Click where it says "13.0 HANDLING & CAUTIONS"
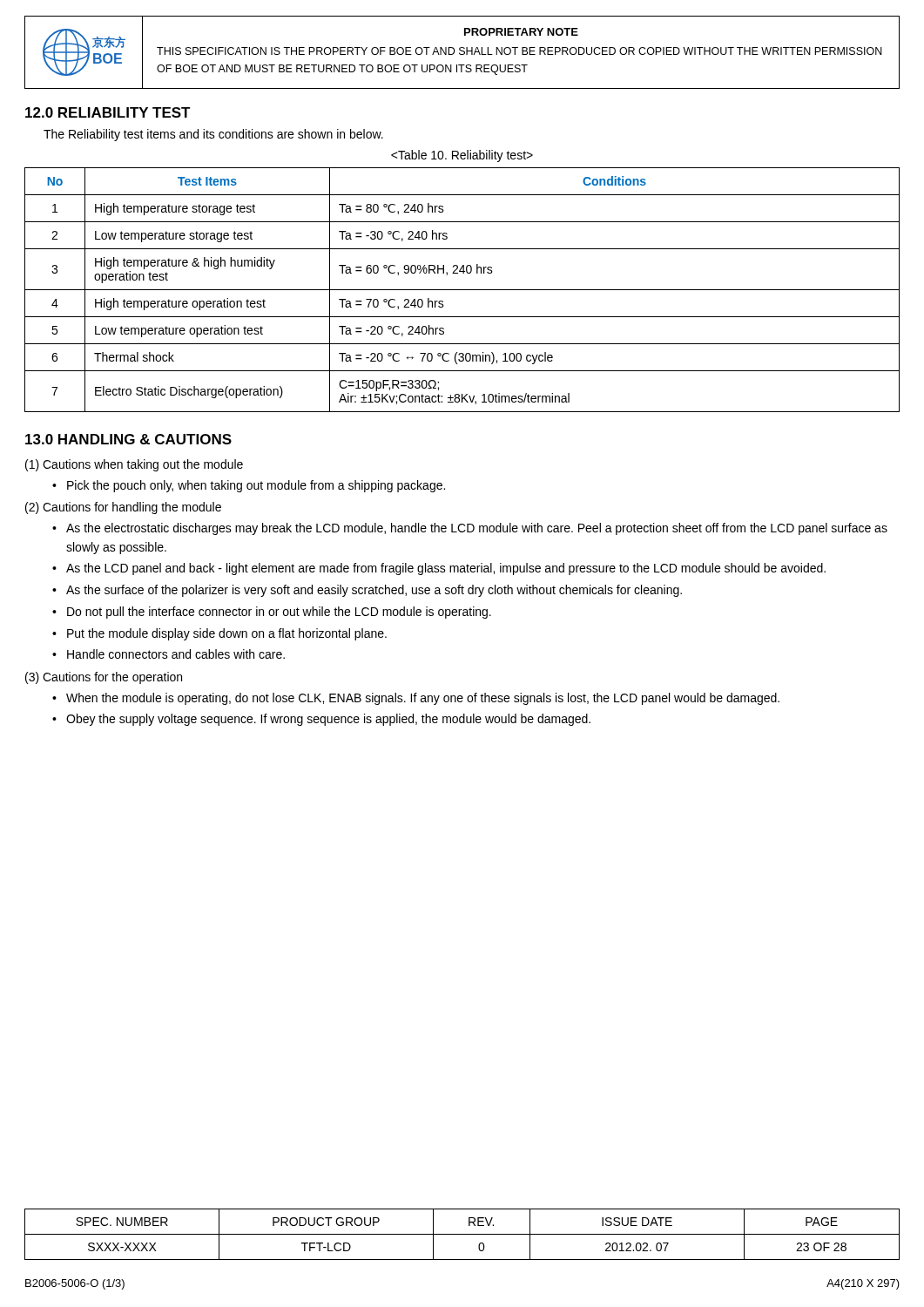 tap(128, 440)
